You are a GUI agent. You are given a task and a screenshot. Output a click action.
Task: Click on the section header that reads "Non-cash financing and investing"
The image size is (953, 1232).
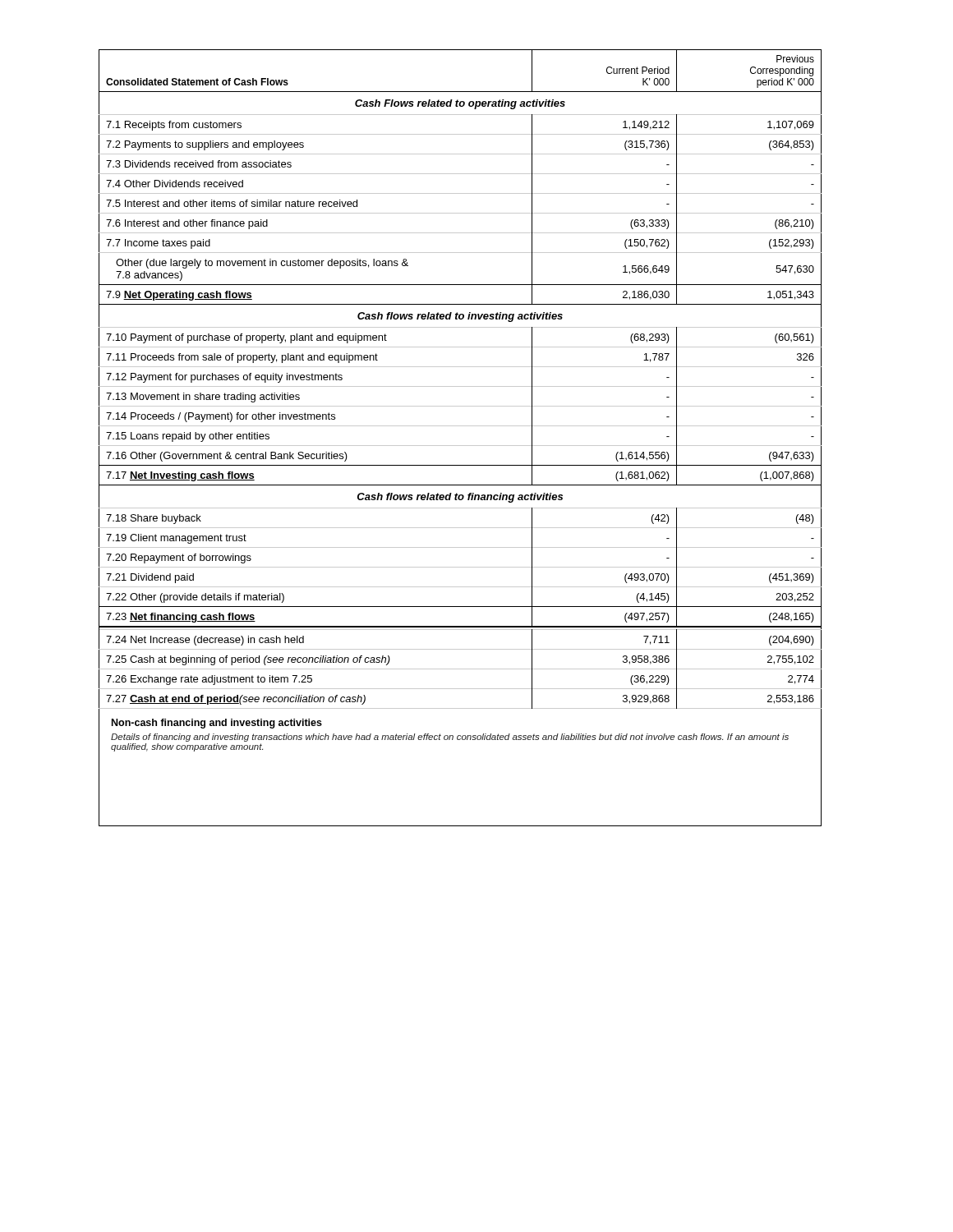(x=216, y=723)
